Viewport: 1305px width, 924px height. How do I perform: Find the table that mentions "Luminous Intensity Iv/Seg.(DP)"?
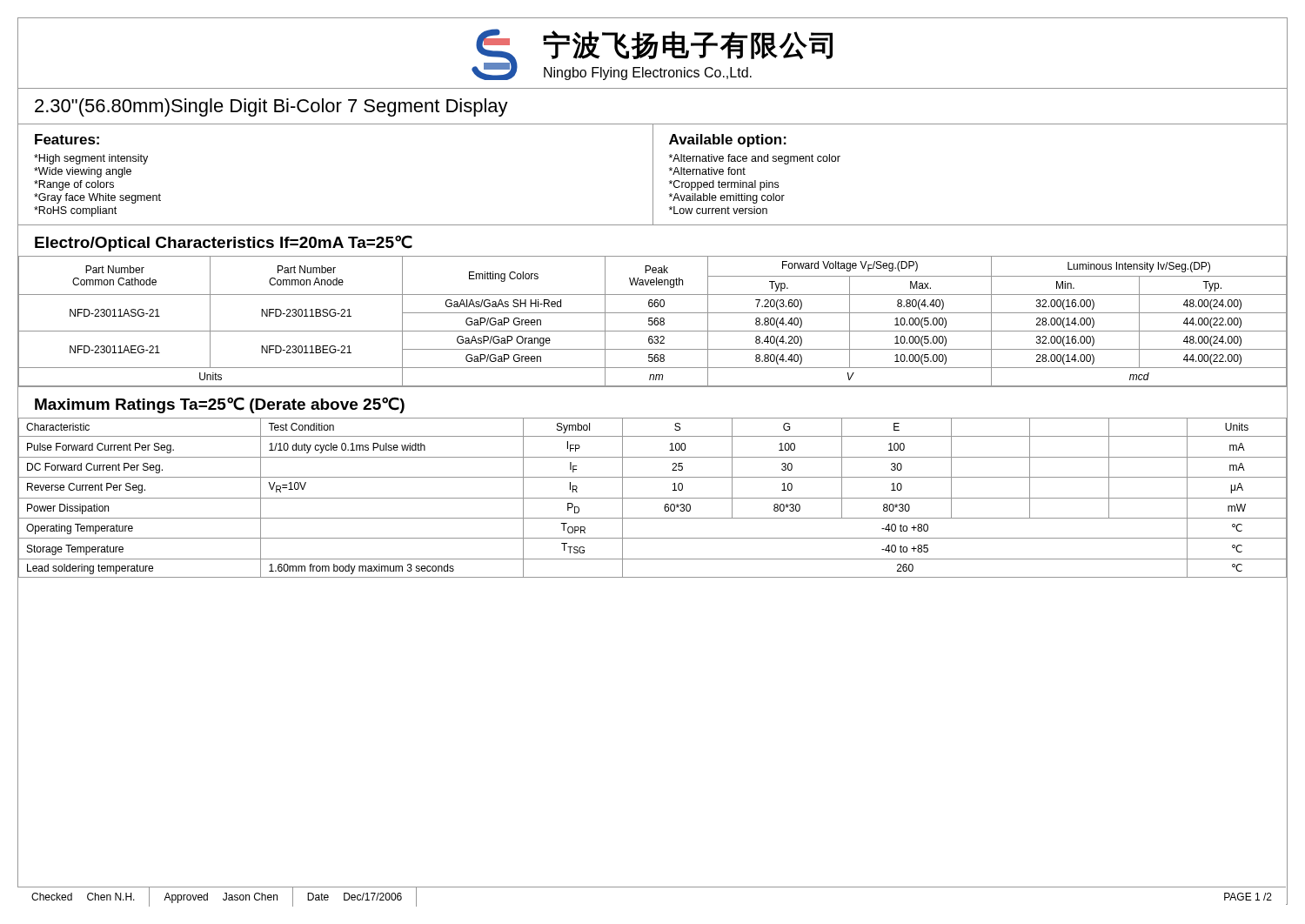point(652,322)
